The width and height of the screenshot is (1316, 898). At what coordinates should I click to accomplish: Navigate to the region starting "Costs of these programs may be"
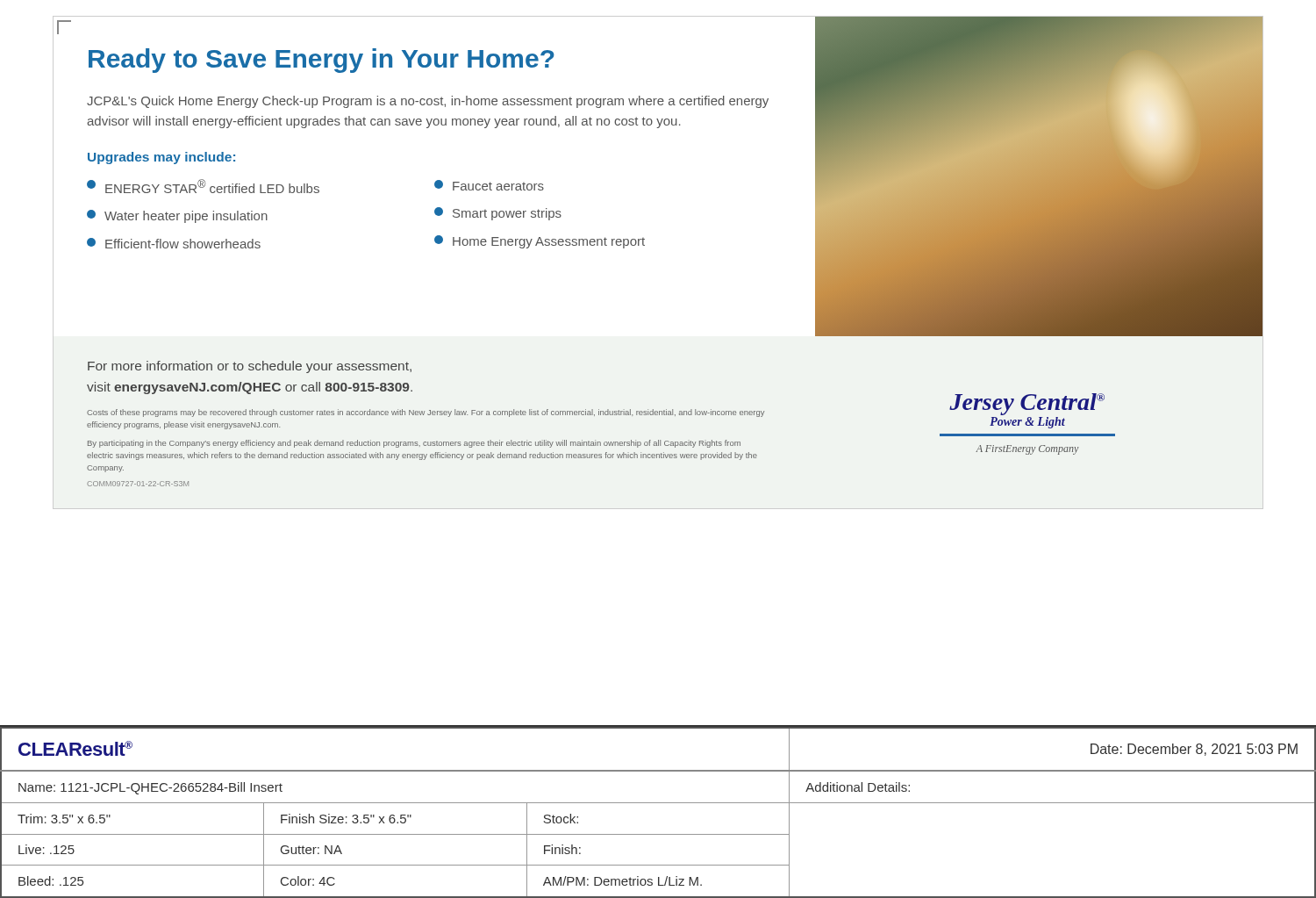point(426,419)
